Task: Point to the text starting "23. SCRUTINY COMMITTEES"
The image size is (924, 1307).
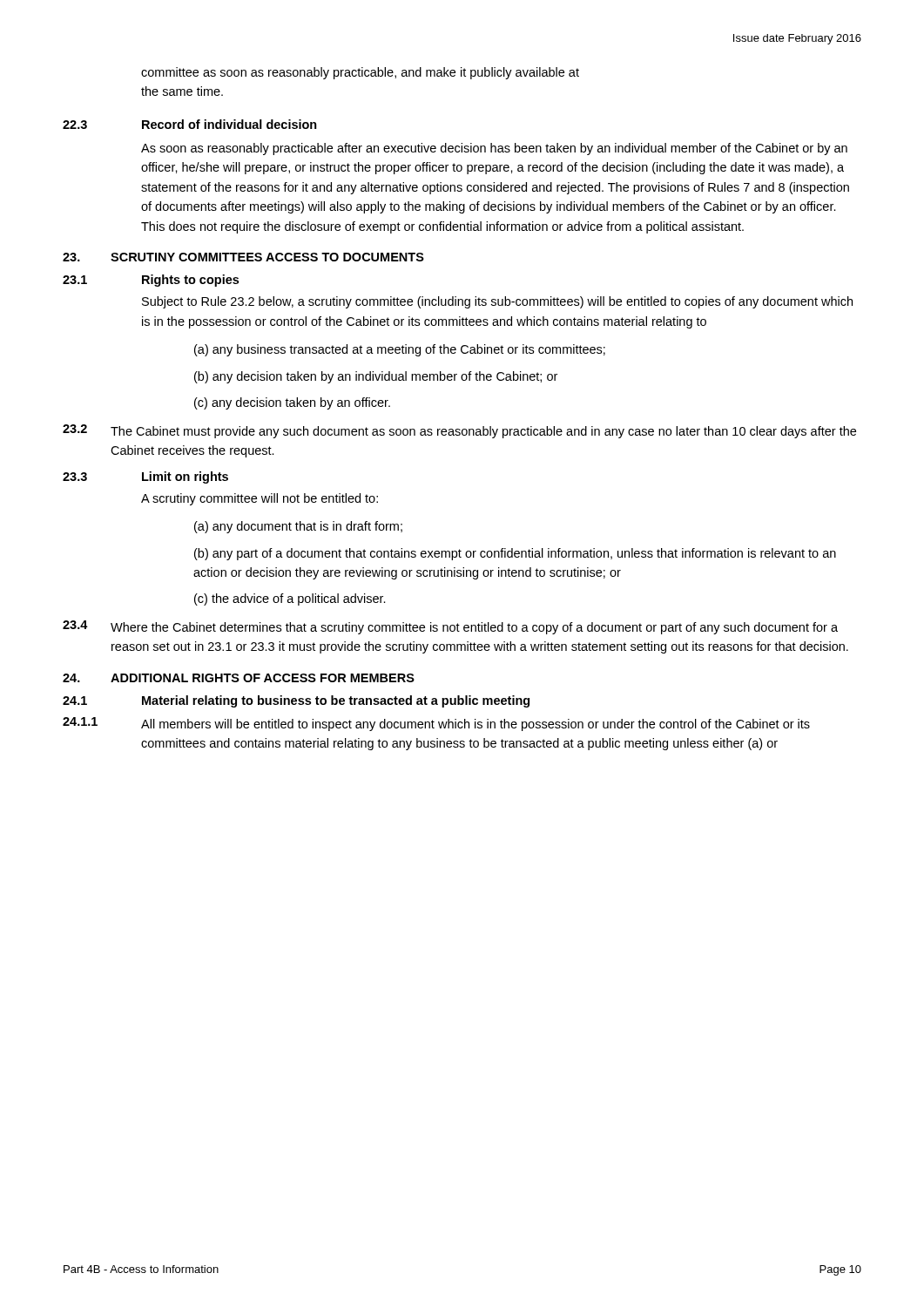Action: pos(243,257)
